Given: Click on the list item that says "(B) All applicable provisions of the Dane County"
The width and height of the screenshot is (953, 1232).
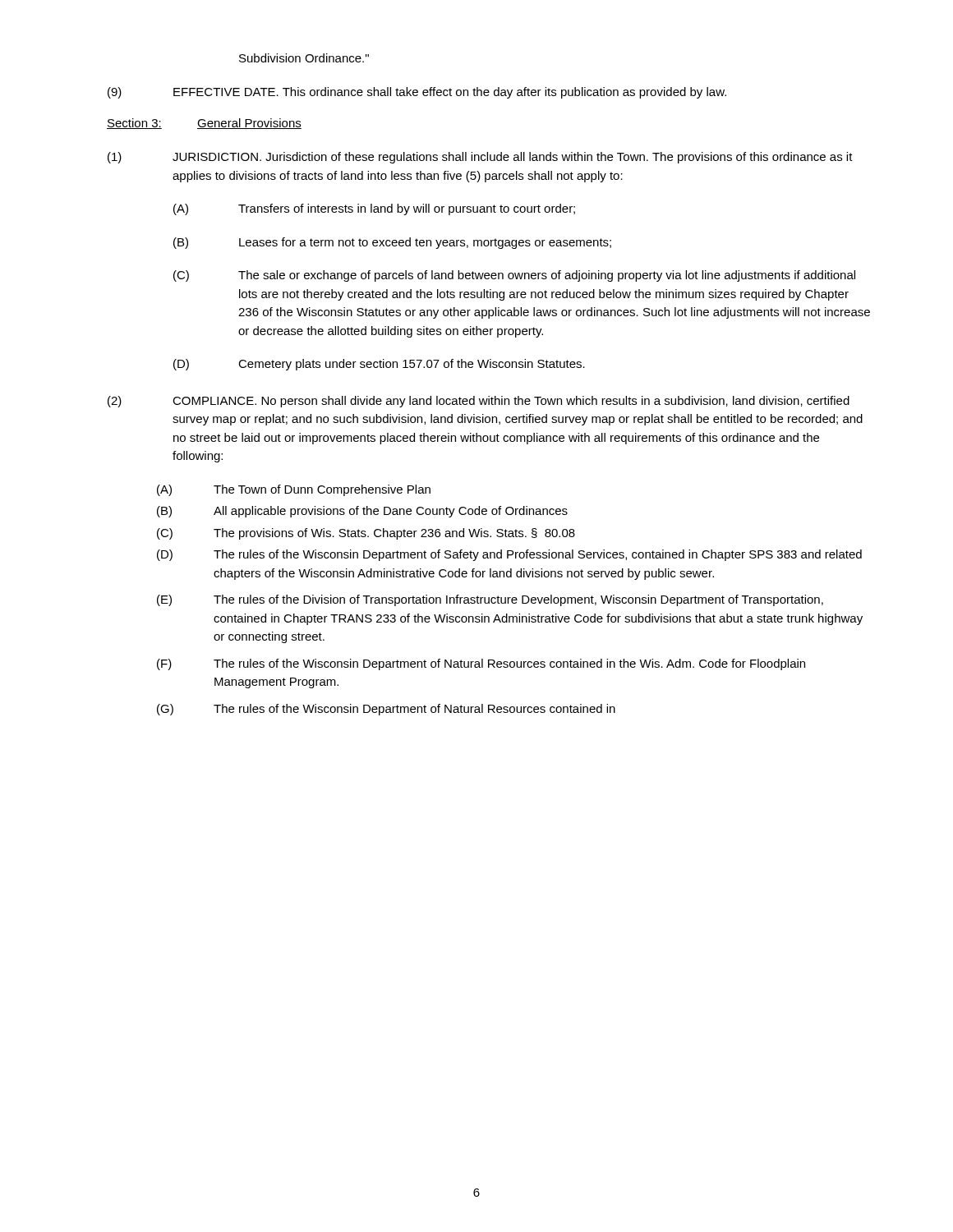Looking at the screenshot, I should tap(362, 511).
